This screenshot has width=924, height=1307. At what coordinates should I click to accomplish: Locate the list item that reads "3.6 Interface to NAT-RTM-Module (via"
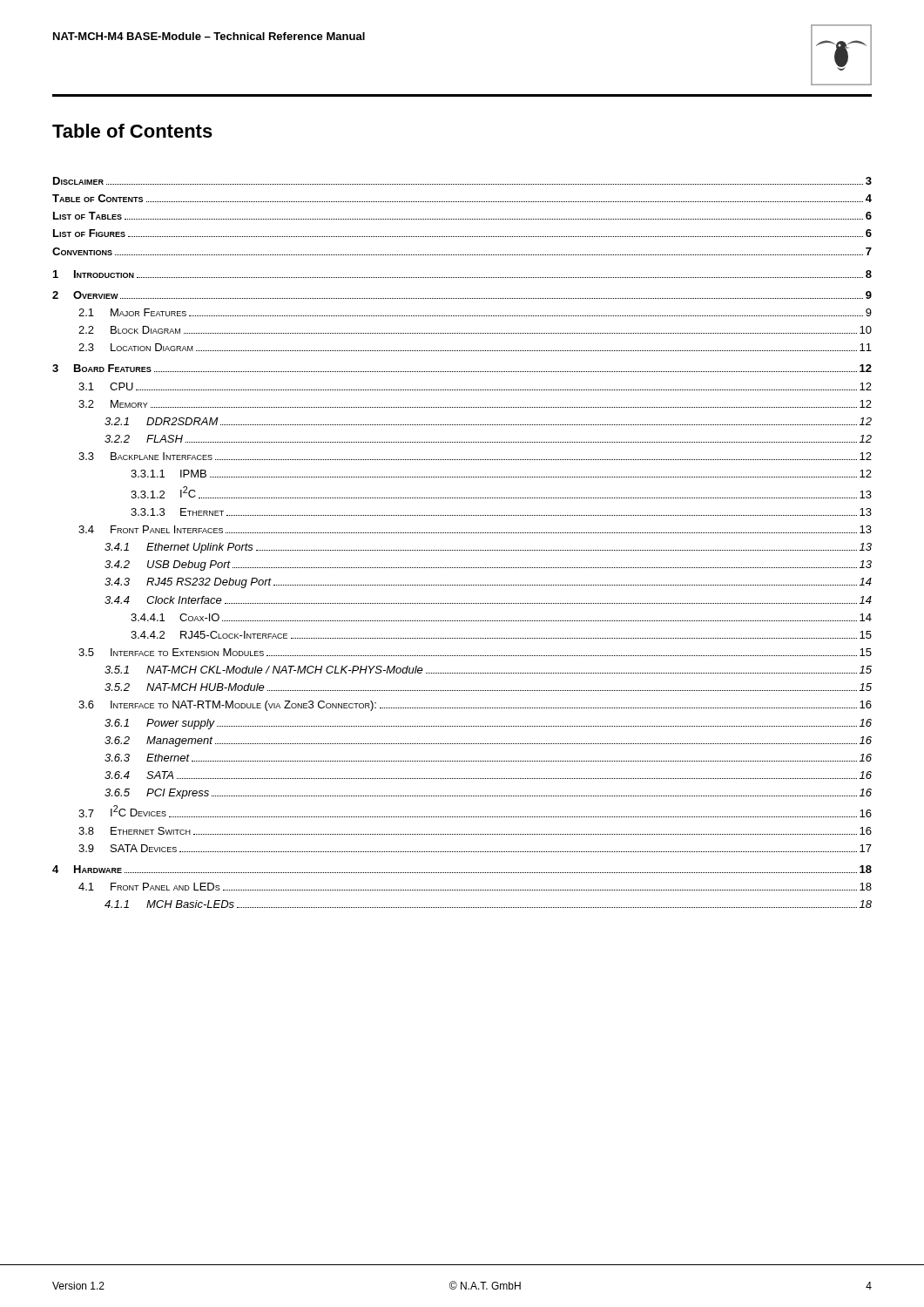475,705
